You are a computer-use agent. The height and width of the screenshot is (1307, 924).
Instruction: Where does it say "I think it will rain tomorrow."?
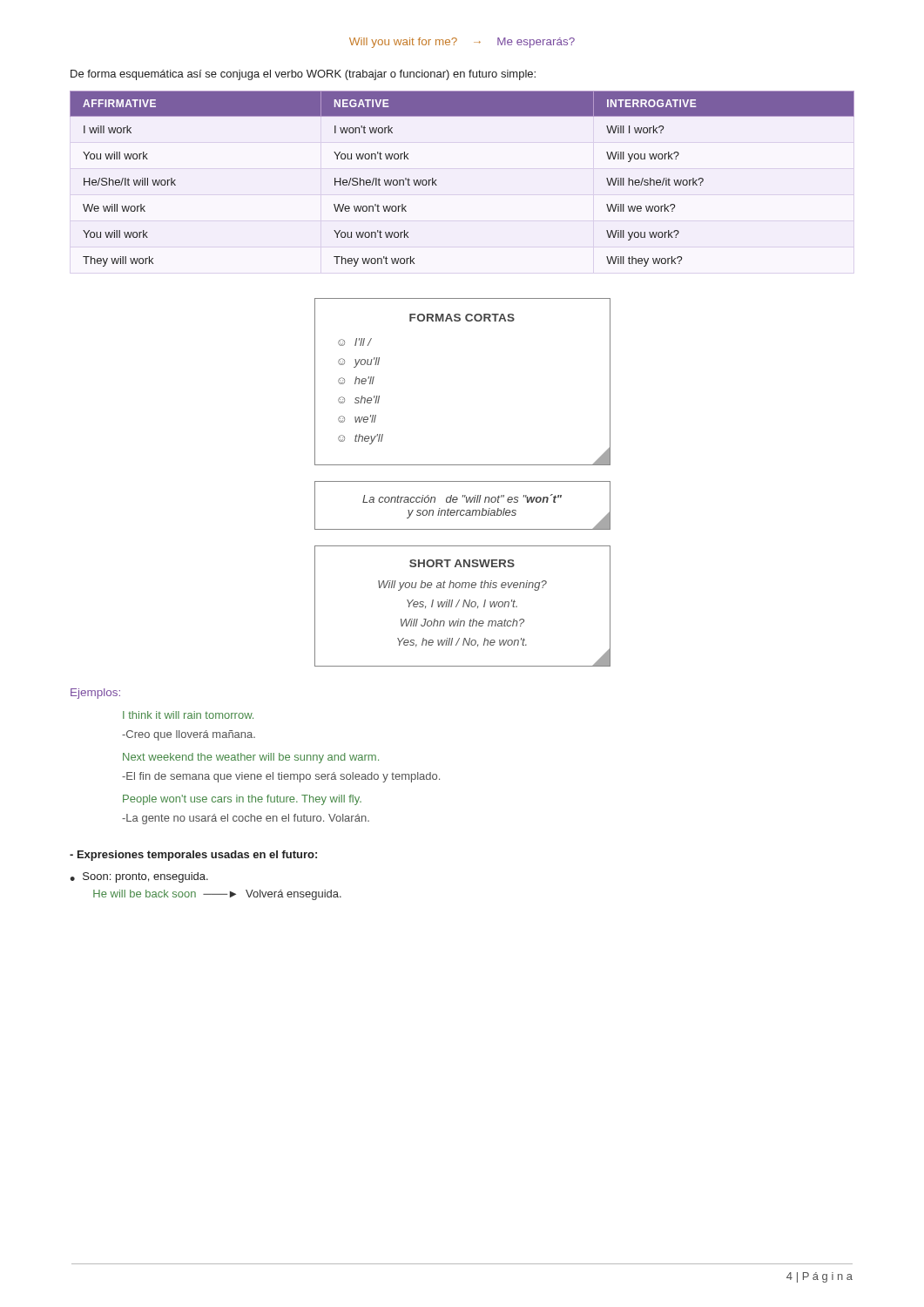tap(188, 715)
